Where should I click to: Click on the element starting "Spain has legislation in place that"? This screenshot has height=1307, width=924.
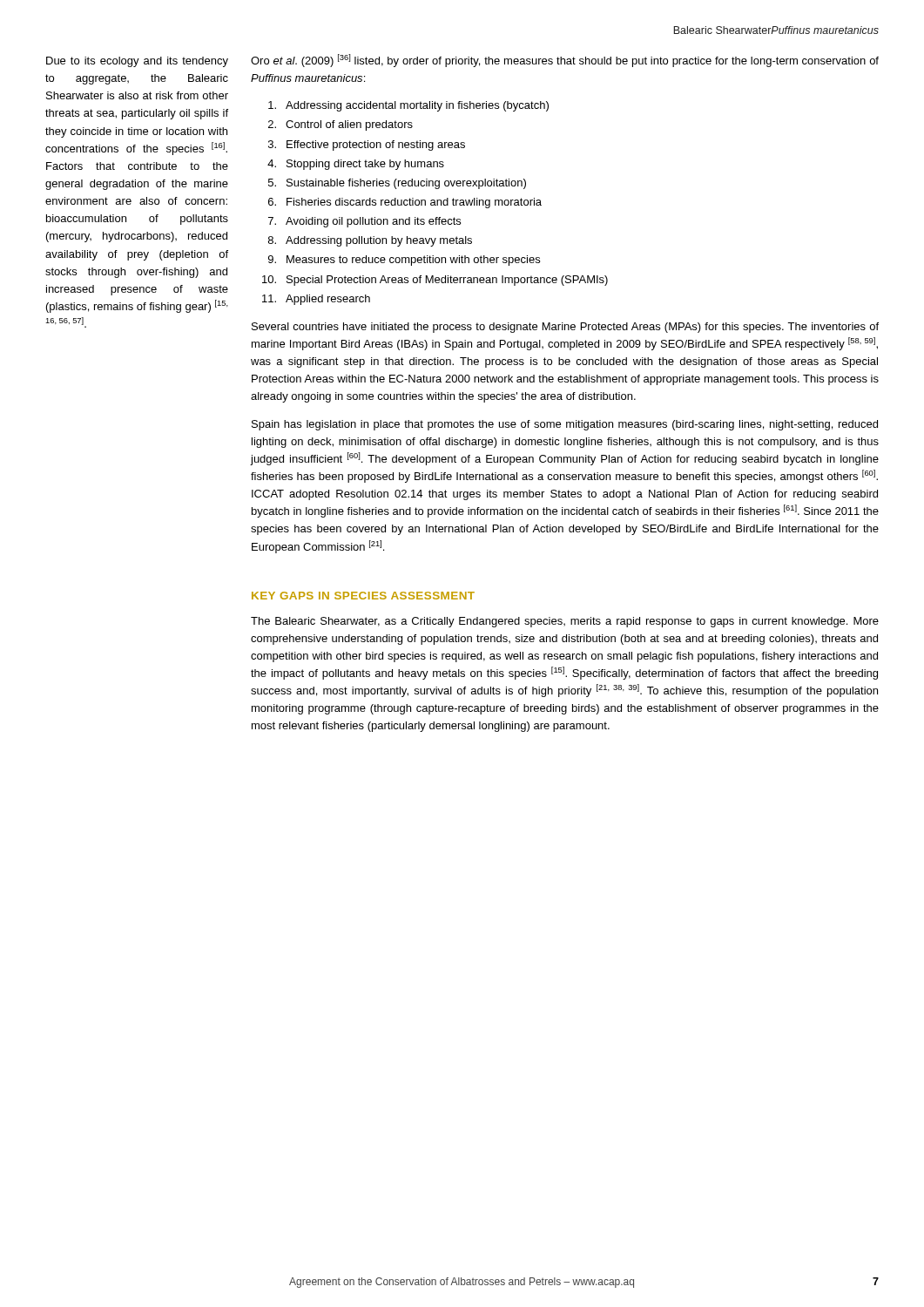click(x=565, y=485)
